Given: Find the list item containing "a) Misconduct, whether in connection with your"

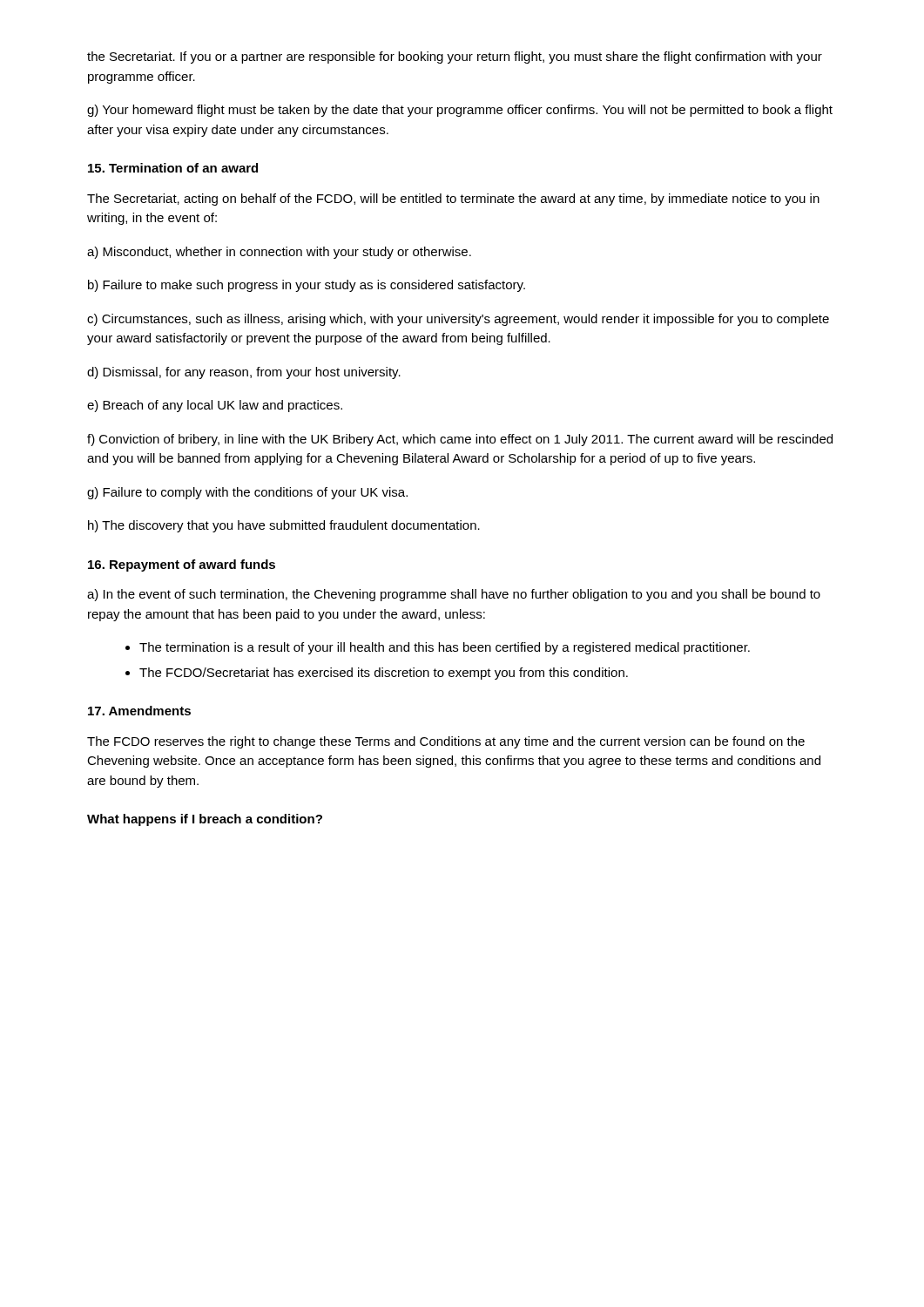Looking at the screenshot, I should tap(280, 251).
